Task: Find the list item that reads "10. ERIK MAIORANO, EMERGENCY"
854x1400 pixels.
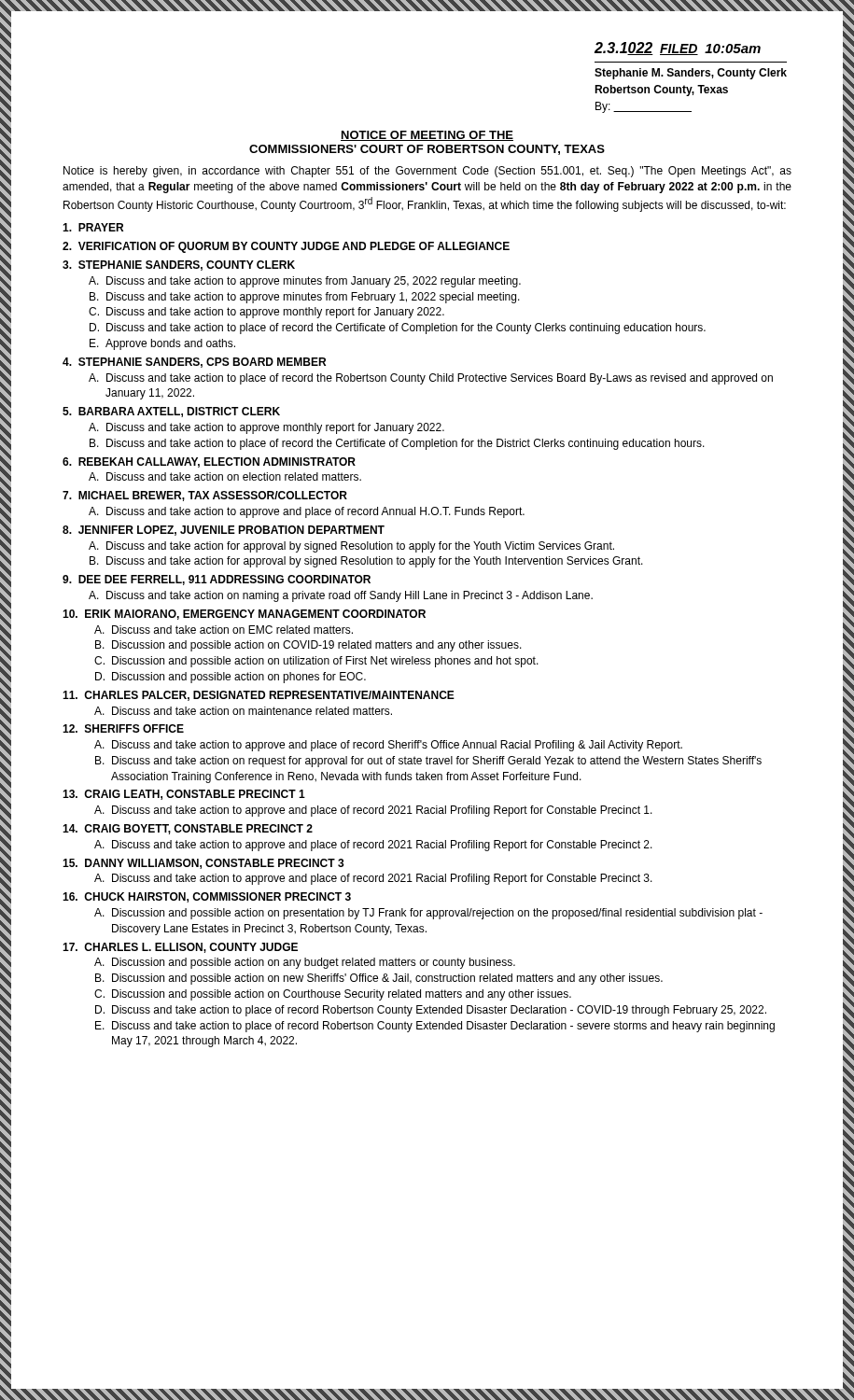Action: (x=427, y=646)
